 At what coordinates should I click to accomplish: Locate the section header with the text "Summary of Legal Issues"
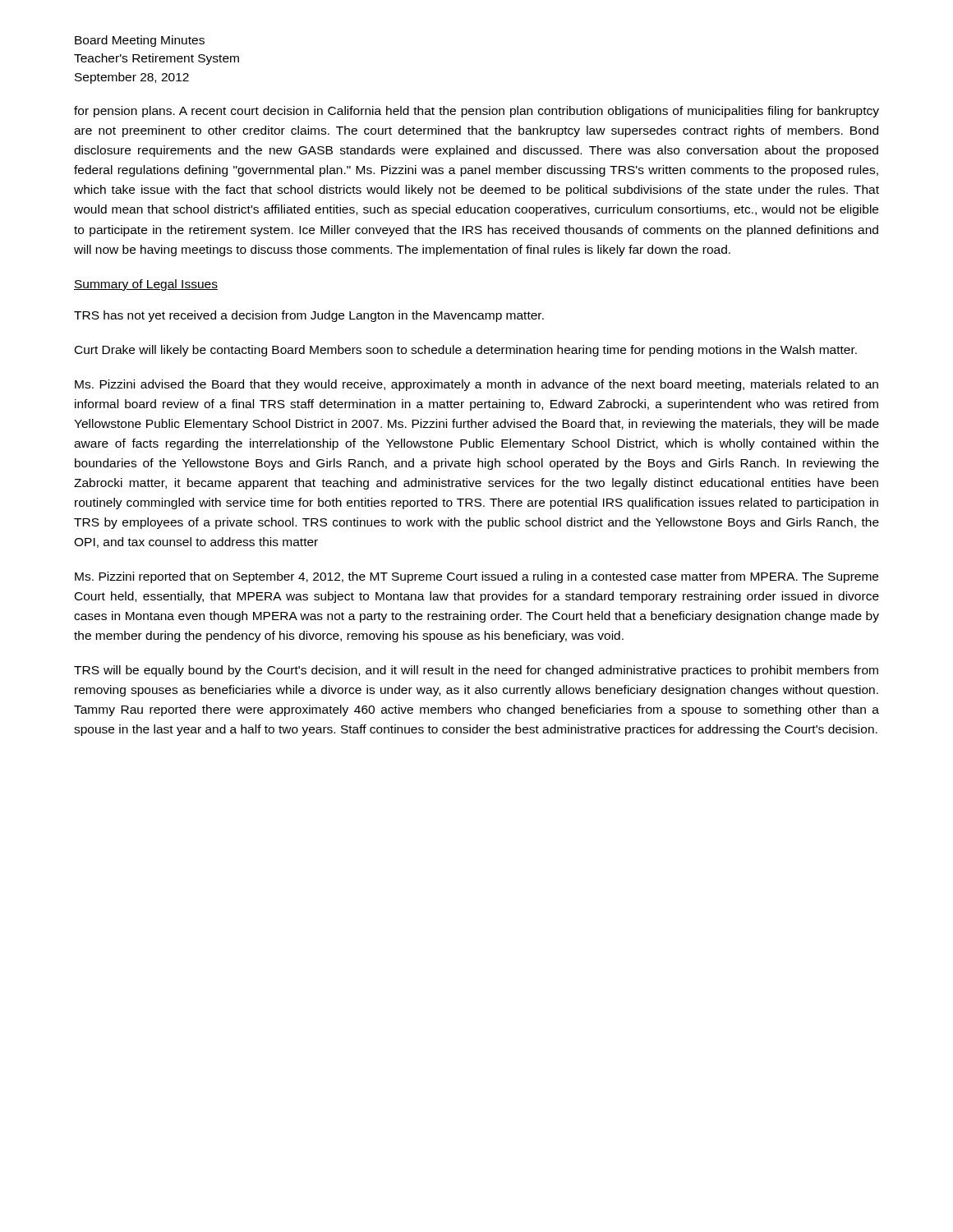click(146, 283)
